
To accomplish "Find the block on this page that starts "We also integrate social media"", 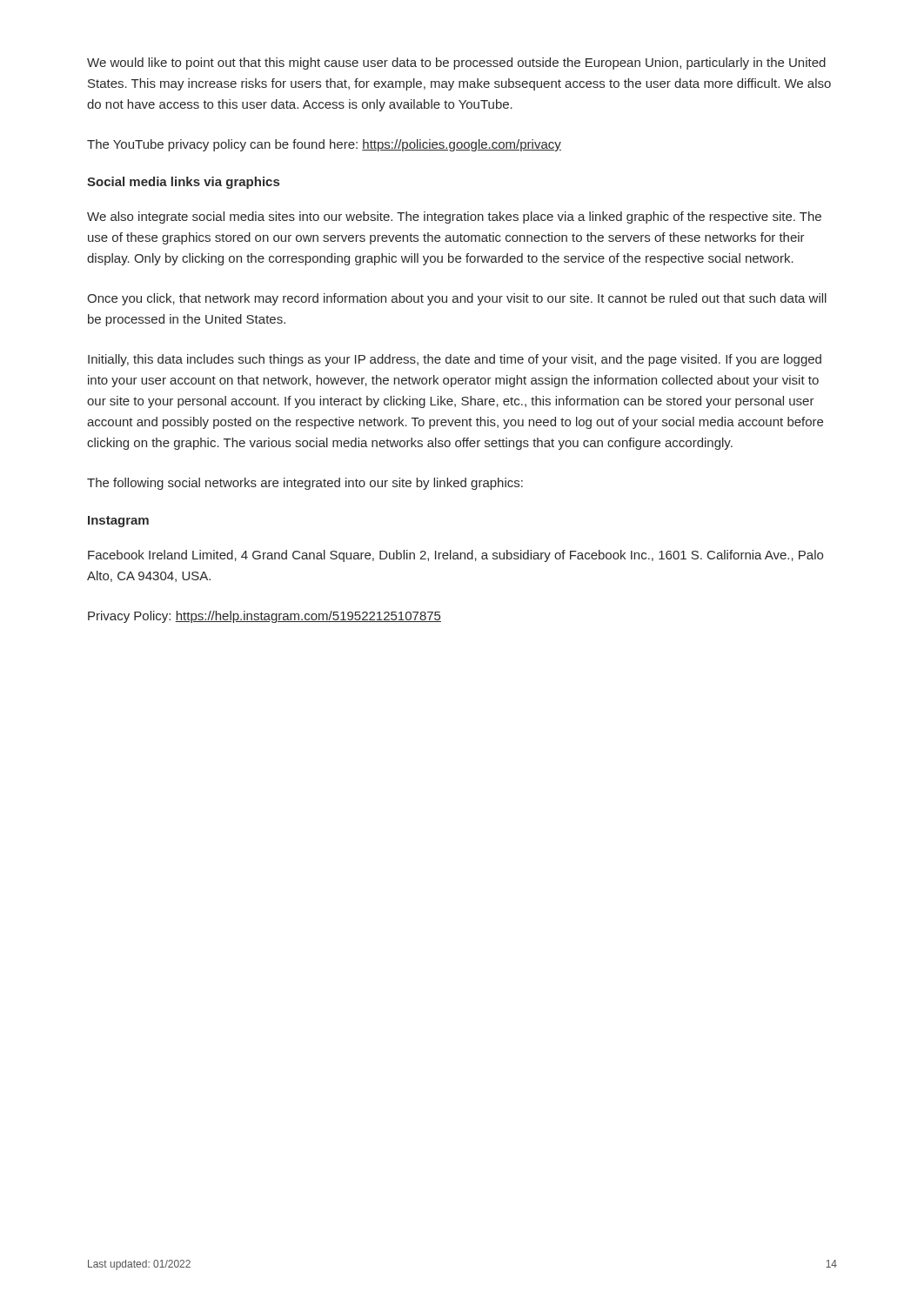I will point(454,237).
